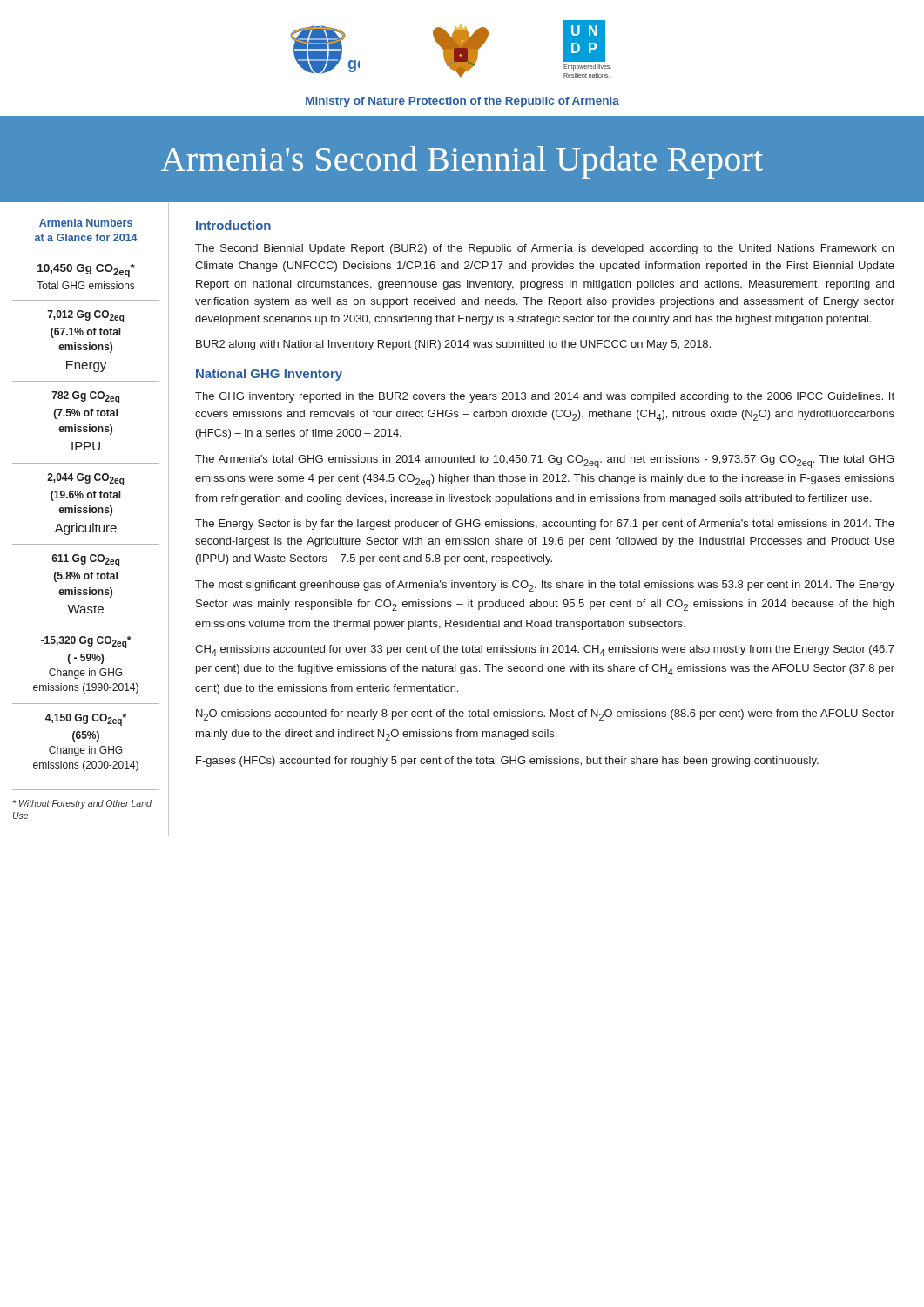Find the list item that says "4,150 Gg CO2eq* (65%) Change in GHG emissions"

86,742
